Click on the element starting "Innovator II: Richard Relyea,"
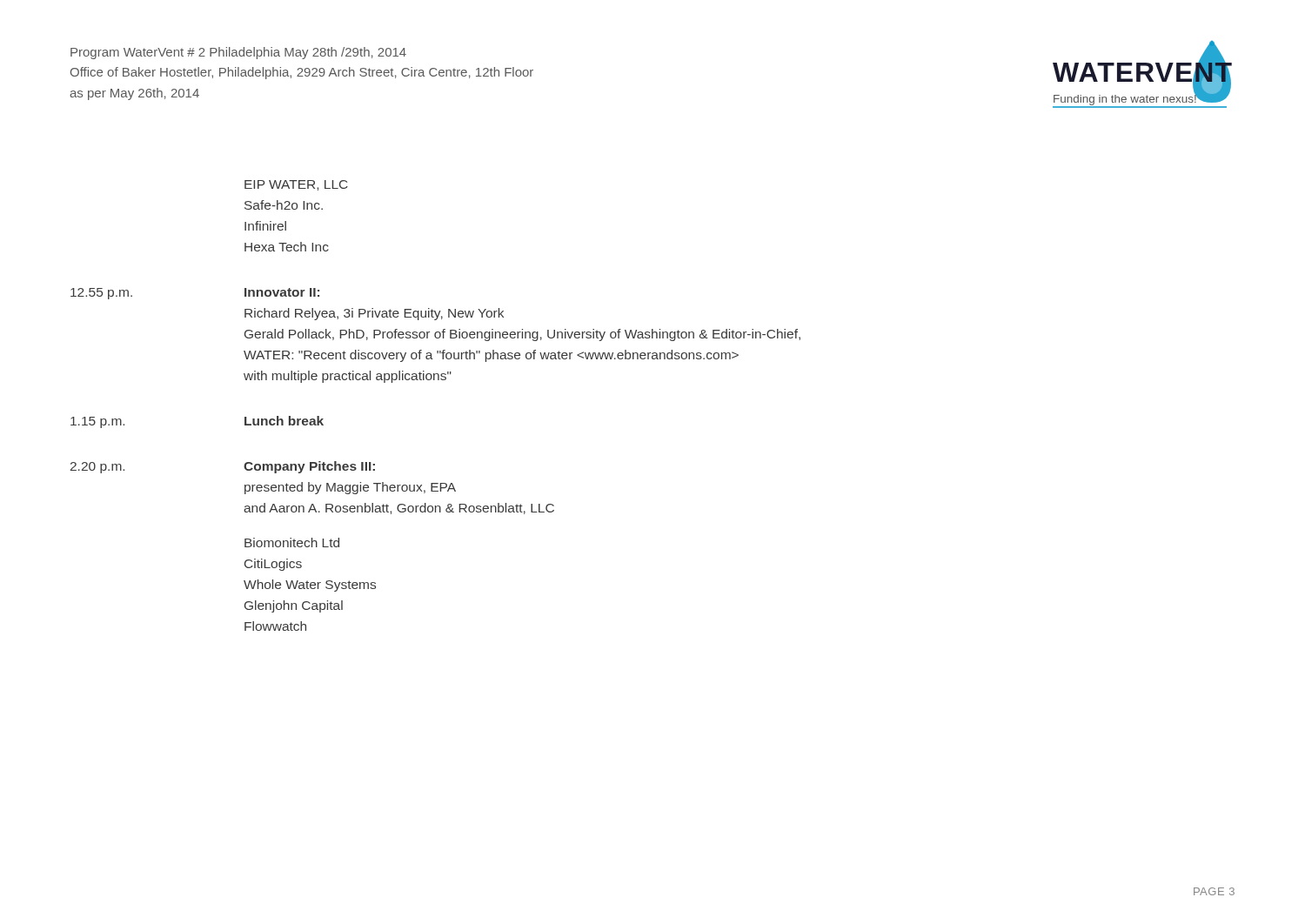 (523, 334)
